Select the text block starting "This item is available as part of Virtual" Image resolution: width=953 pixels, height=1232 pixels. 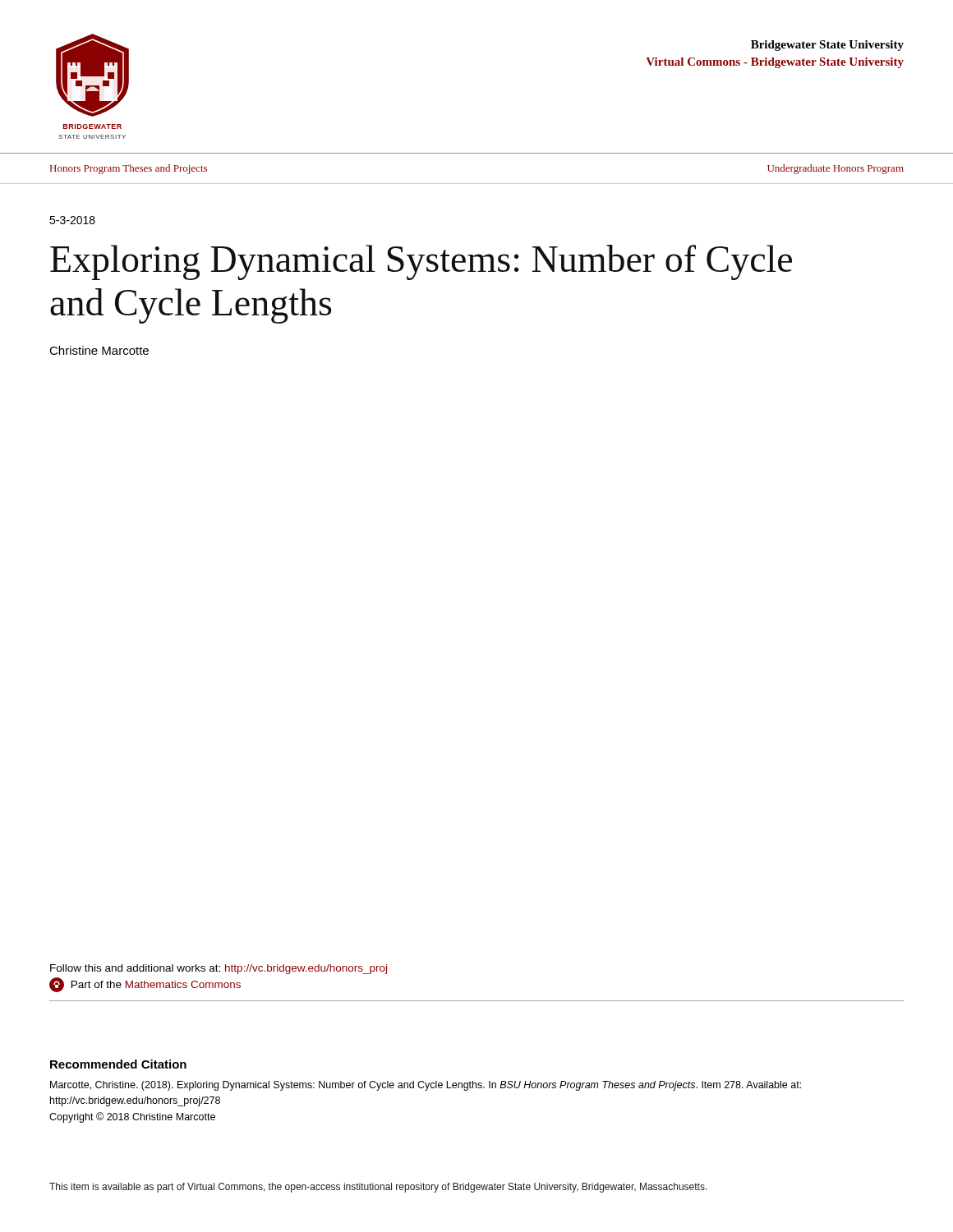coord(378,1187)
